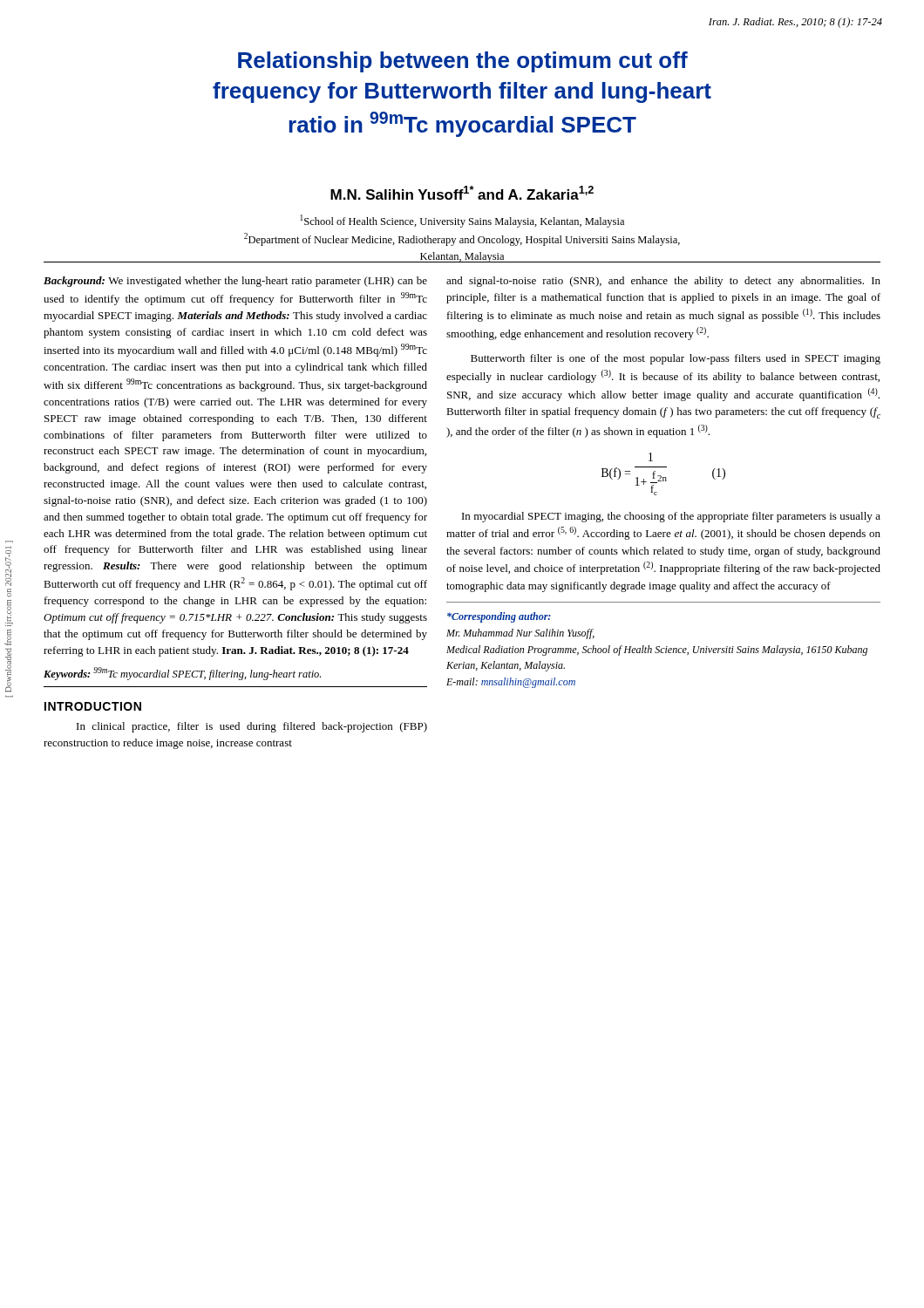The width and height of the screenshot is (924, 1308).
Task: Locate the block starting "Keywords: 99mTc myocardial SPECT, filtering, lung-heart"
Action: click(x=183, y=673)
